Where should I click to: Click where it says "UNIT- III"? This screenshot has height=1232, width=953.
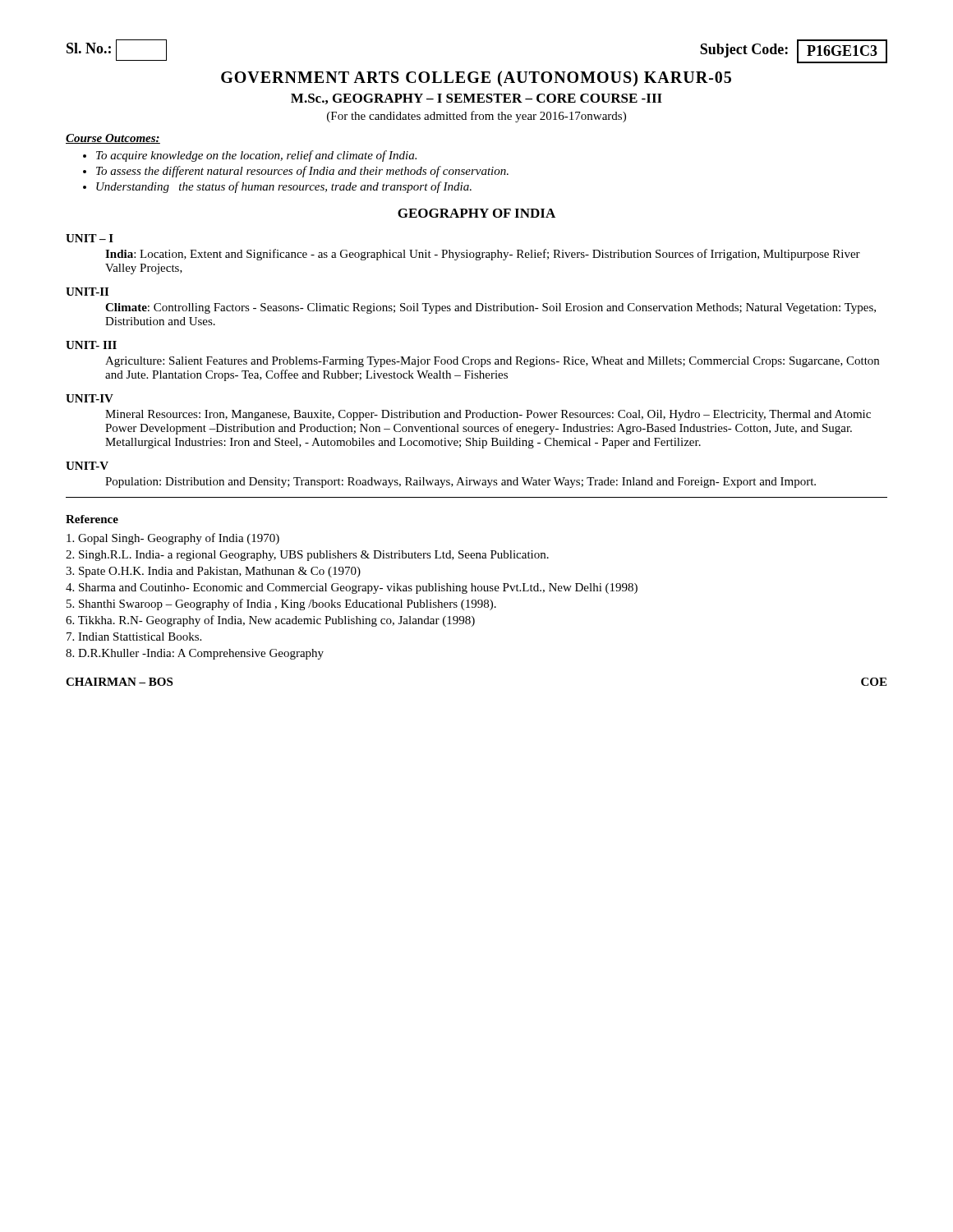coord(91,345)
